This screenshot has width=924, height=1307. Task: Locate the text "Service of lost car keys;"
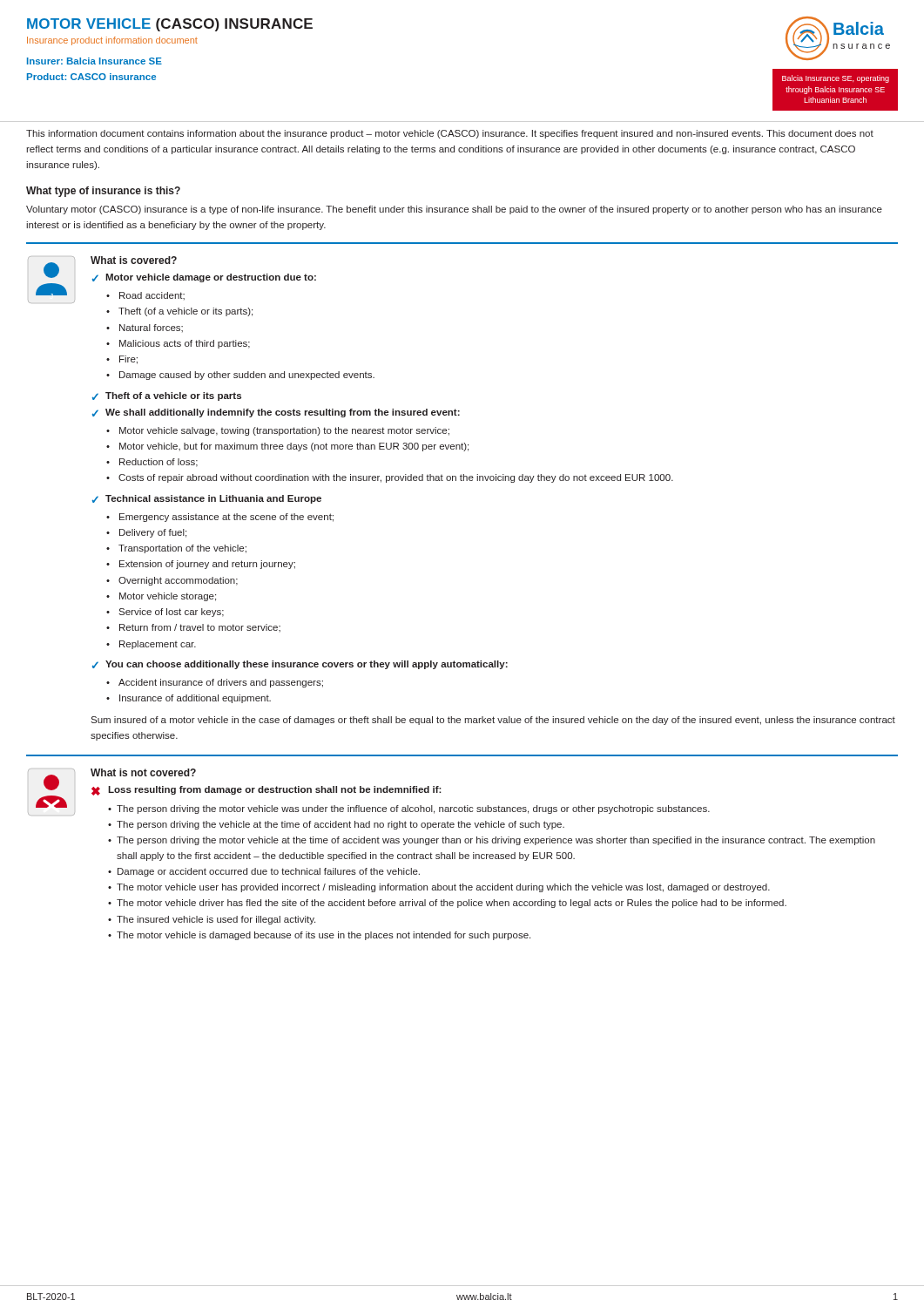coord(171,612)
